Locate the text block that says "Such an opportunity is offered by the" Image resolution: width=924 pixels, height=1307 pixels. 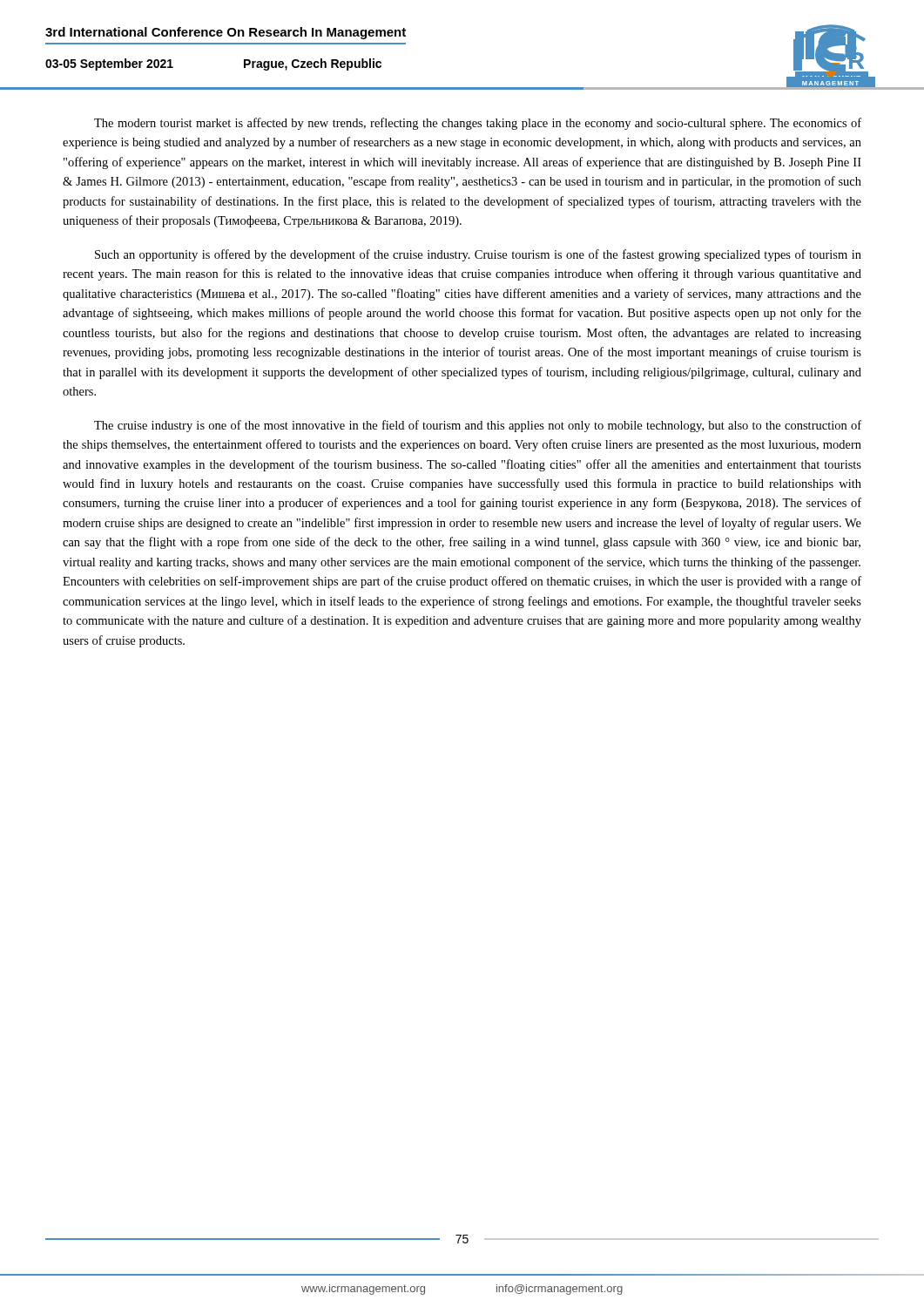tap(462, 323)
